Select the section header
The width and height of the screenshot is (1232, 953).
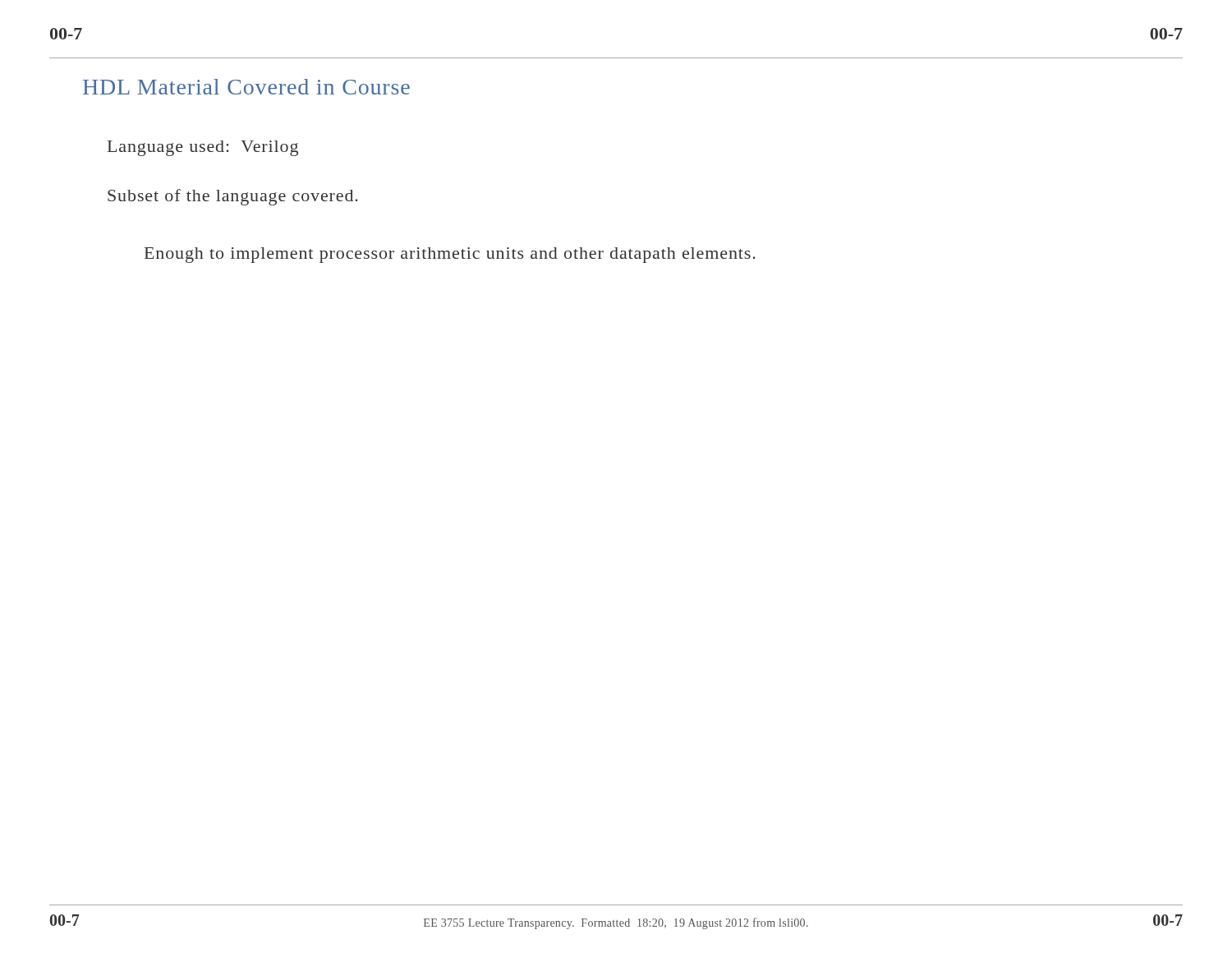click(x=247, y=87)
